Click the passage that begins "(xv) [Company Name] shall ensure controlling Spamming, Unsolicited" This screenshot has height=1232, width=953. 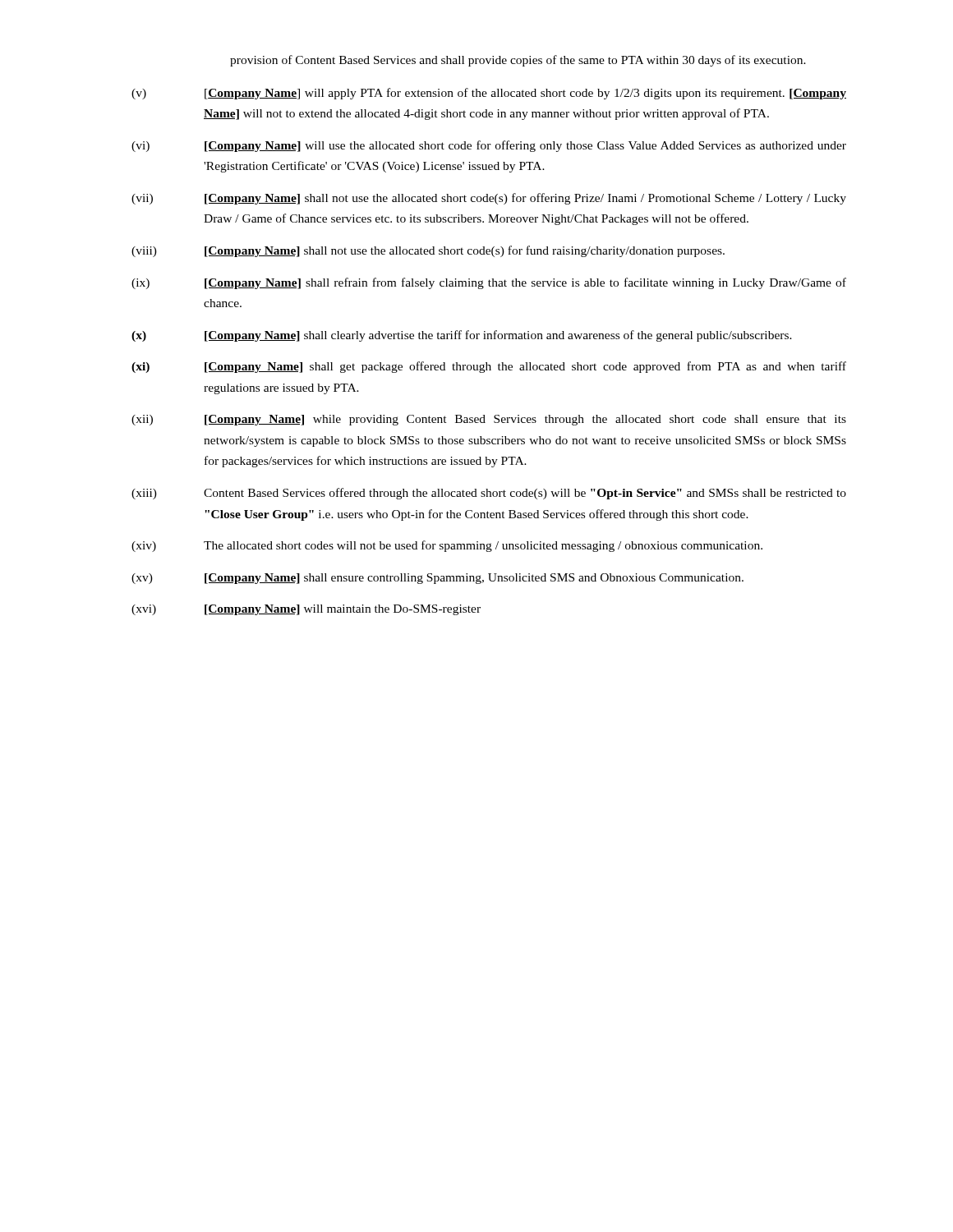pyautogui.click(x=489, y=577)
